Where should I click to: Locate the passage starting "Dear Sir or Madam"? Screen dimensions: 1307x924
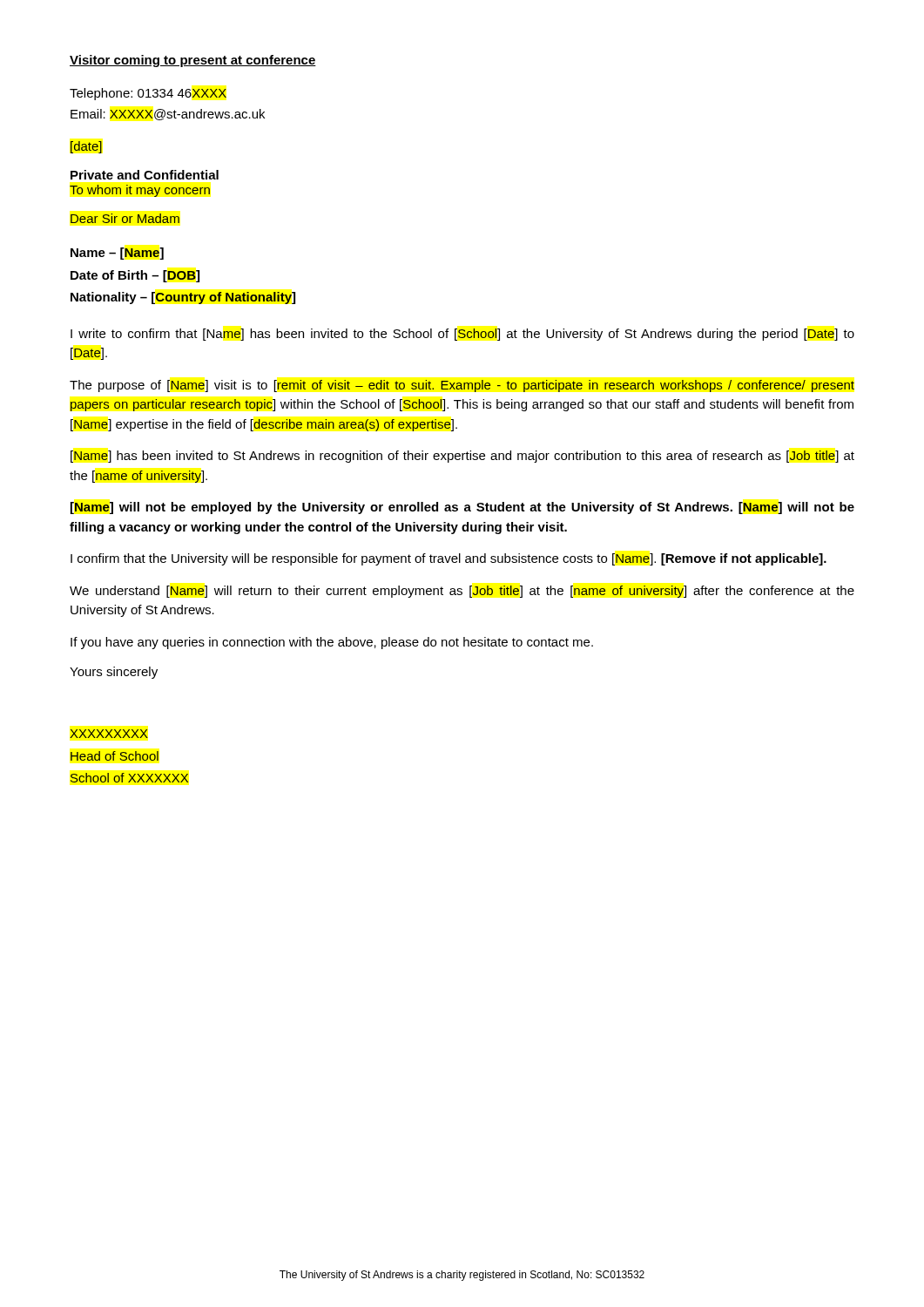(125, 218)
